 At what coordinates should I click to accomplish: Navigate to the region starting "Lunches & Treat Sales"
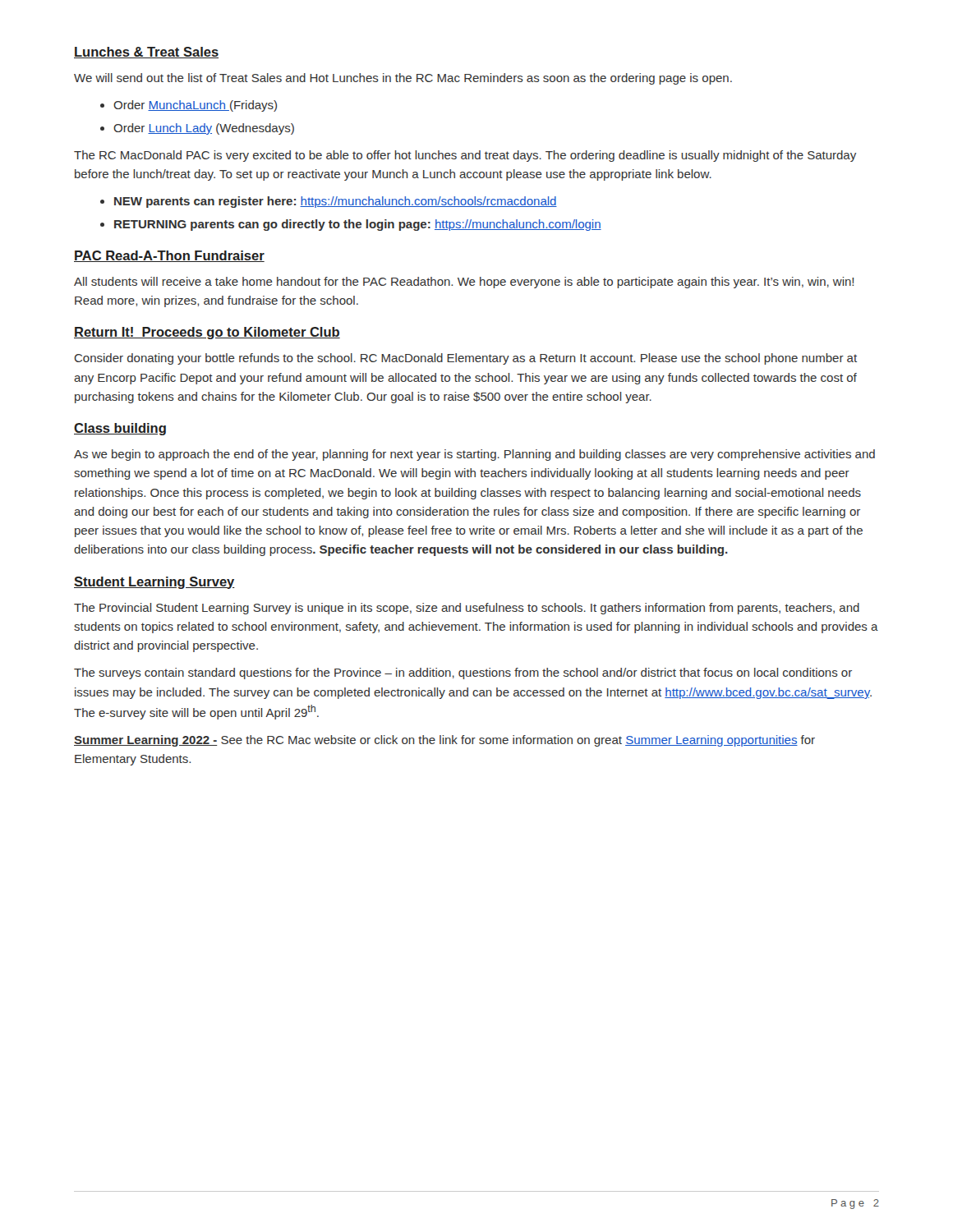pos(146,52)
